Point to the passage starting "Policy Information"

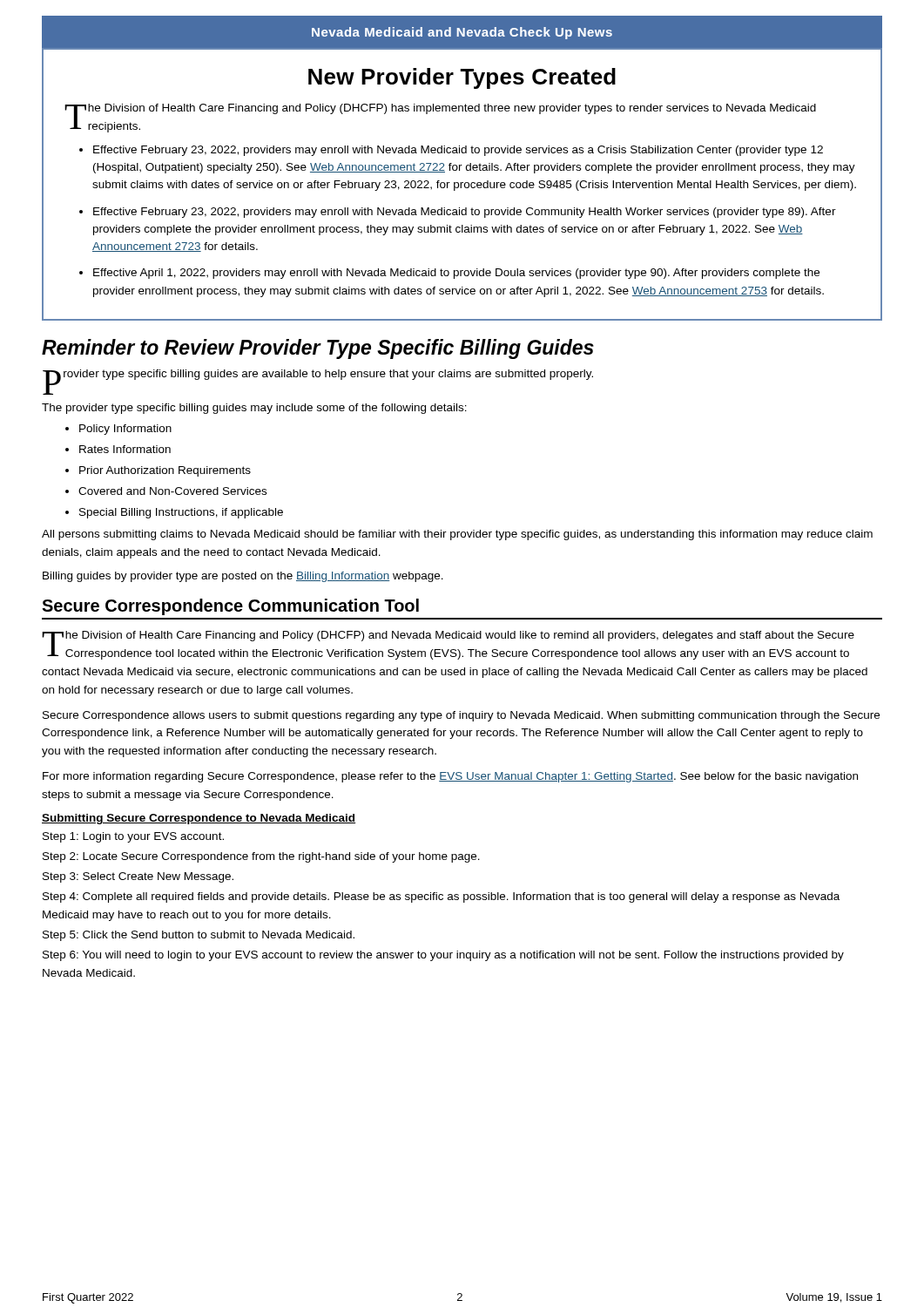click(x=125, y=429)
